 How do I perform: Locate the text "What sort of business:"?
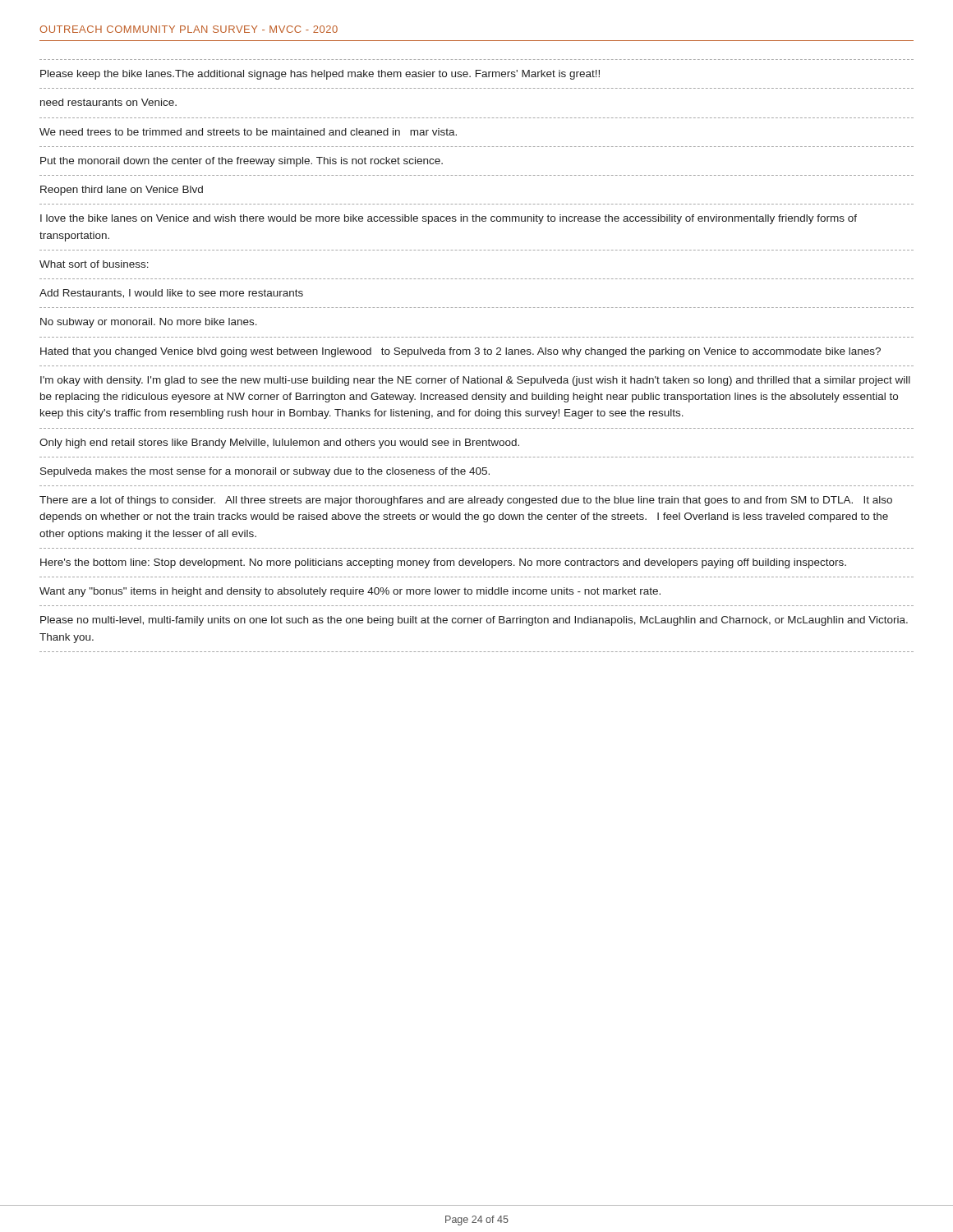pos(94,264)
